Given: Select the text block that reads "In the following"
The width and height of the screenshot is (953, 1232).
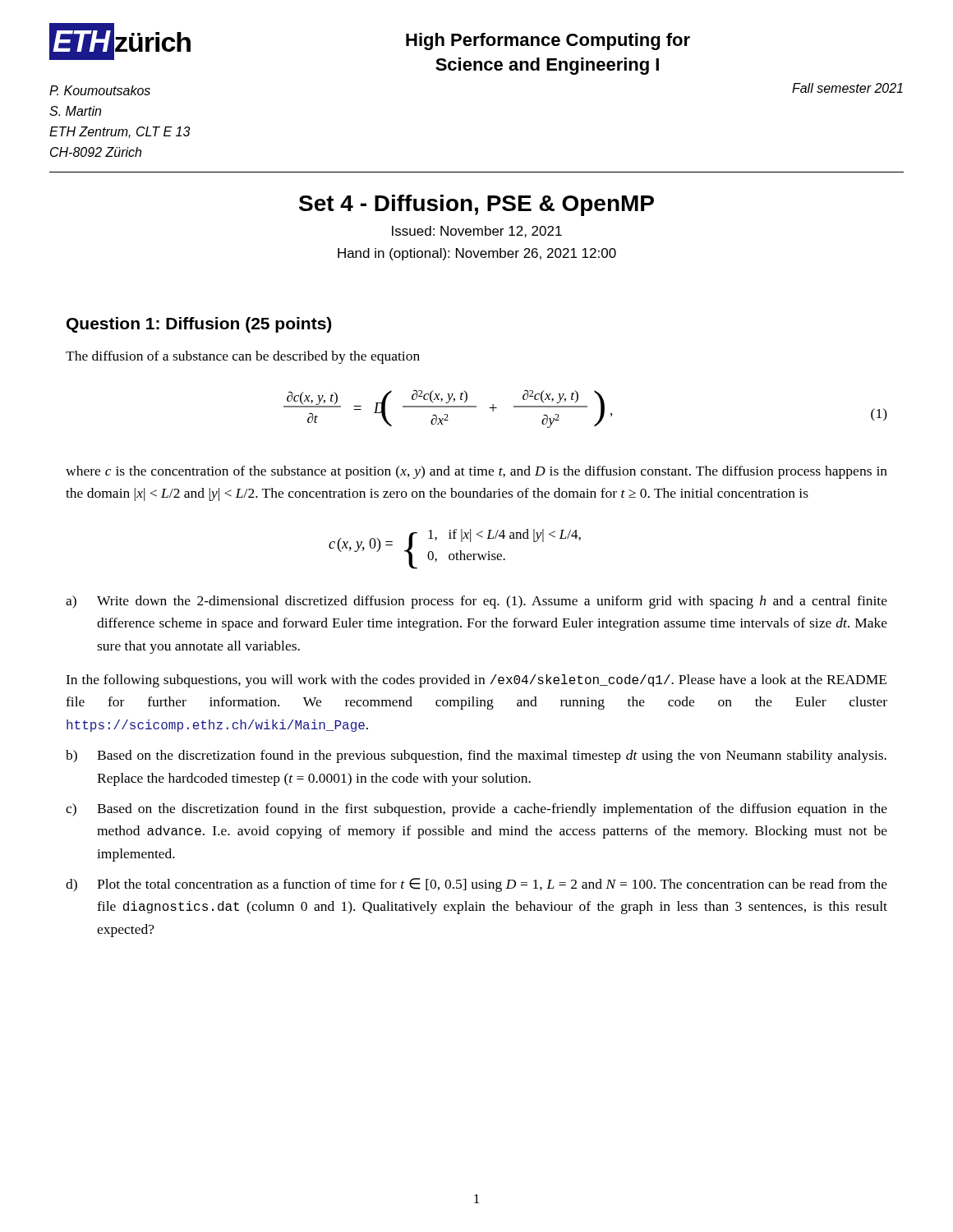Looking at the screenshot, I should [476, 702].
